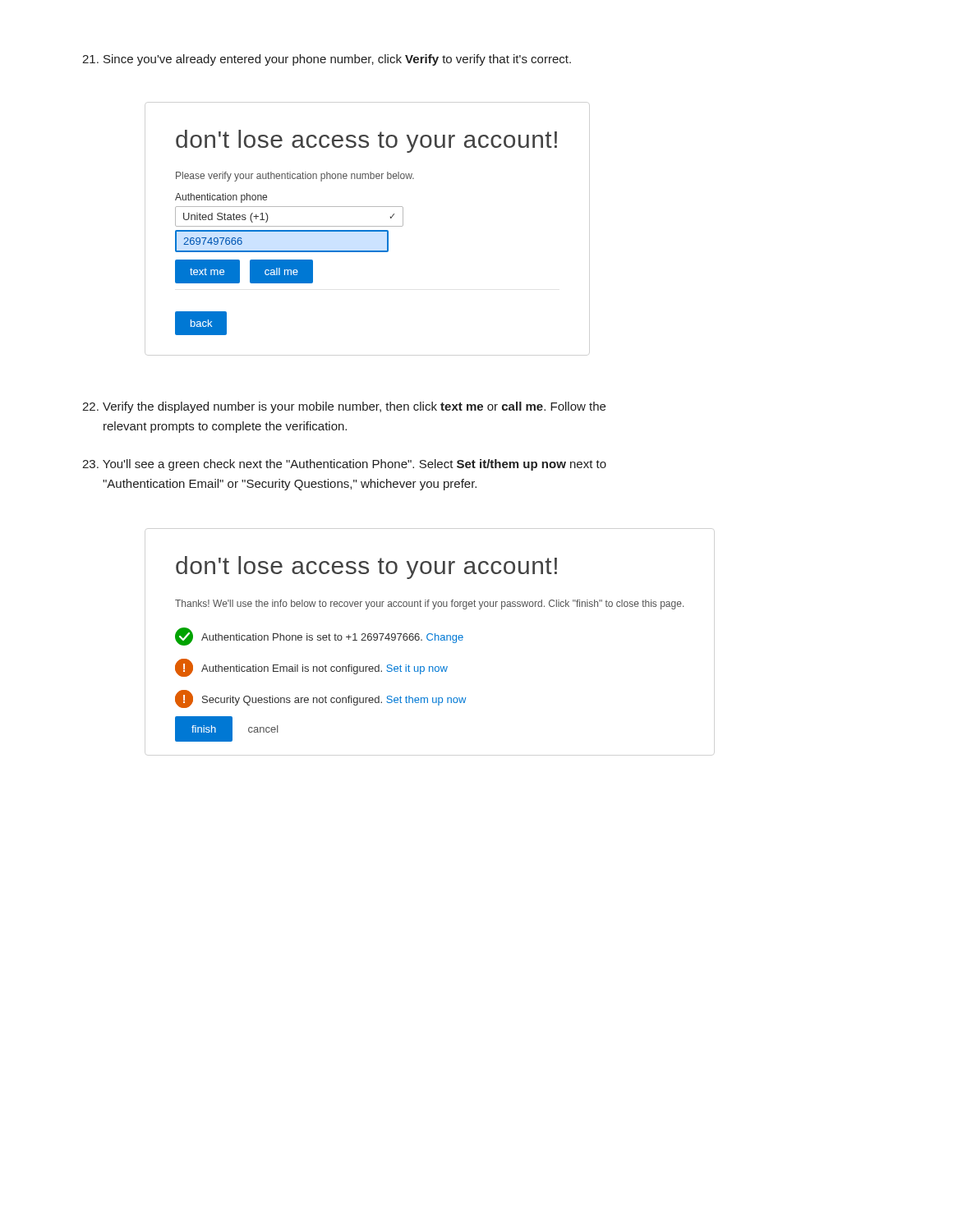Locate the list item containing "21. Since you've already entered your phone"
The image size is (953, 1232).
click(327, 59)
